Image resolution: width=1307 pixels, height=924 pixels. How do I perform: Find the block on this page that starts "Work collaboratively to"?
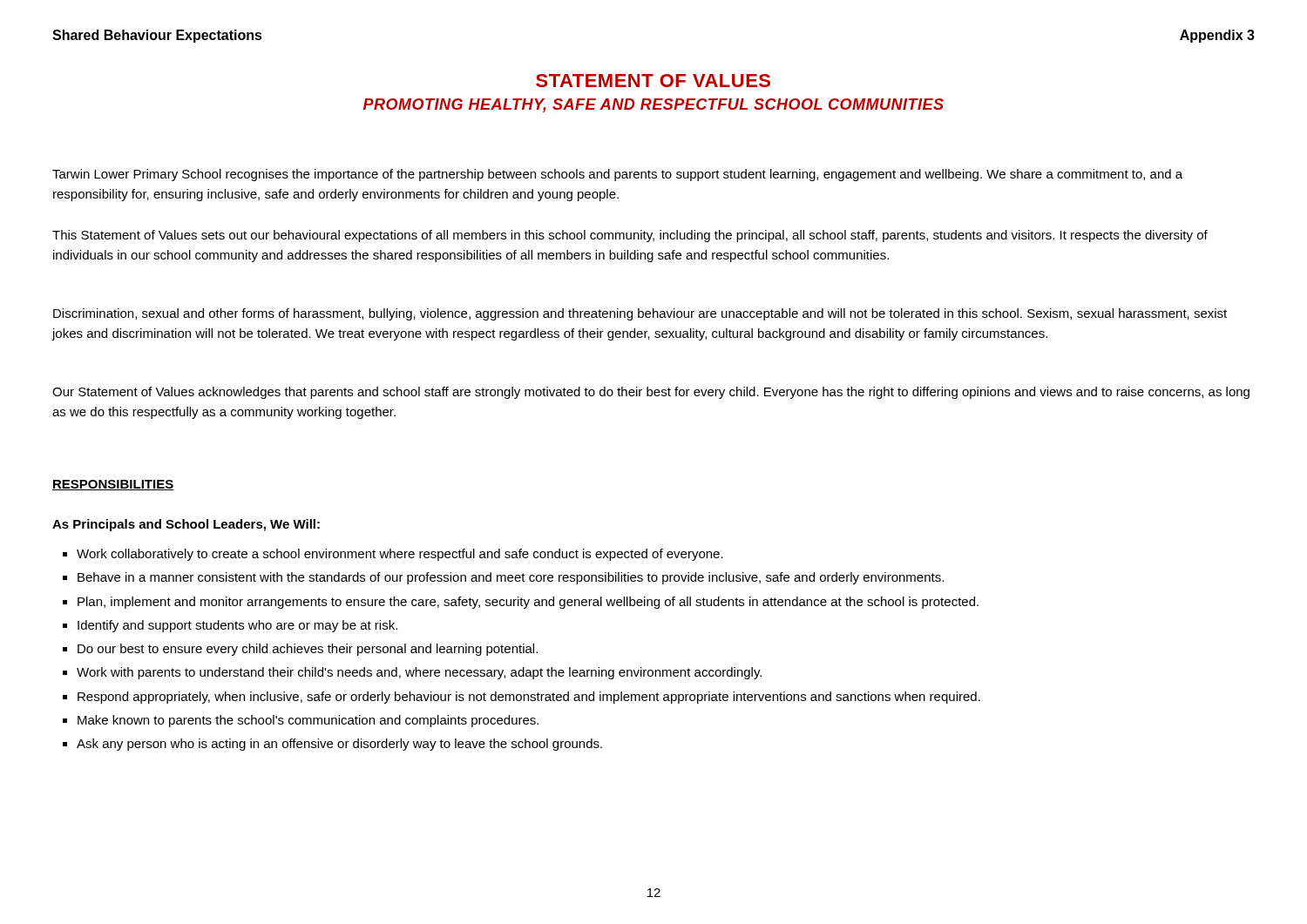tap(400, 553)
